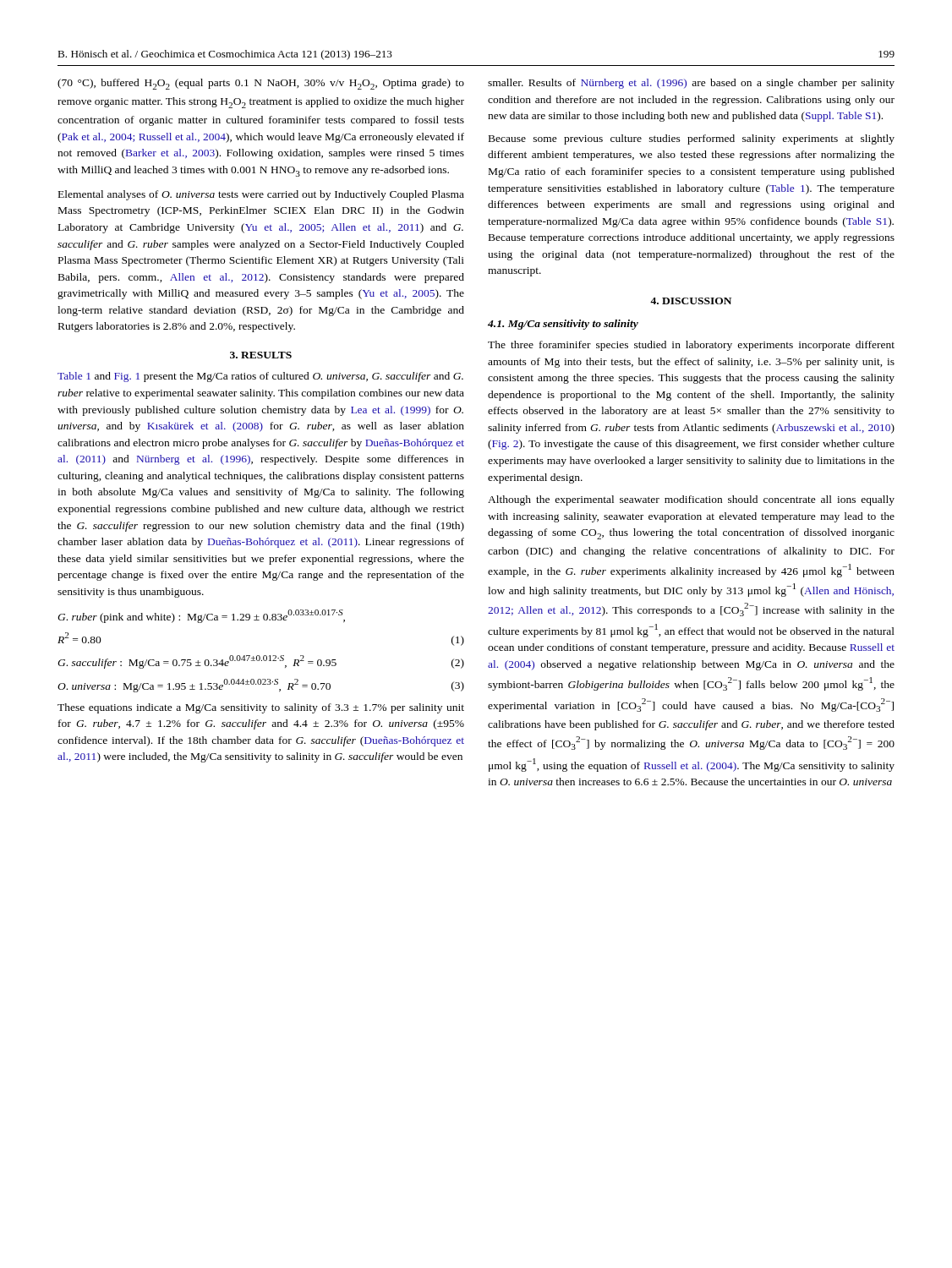952x1268 pixels.
Task: Select the text block with the text "(70 °C), buffered H2O2 (equal parts 0.1"
Action: [261, 127]
